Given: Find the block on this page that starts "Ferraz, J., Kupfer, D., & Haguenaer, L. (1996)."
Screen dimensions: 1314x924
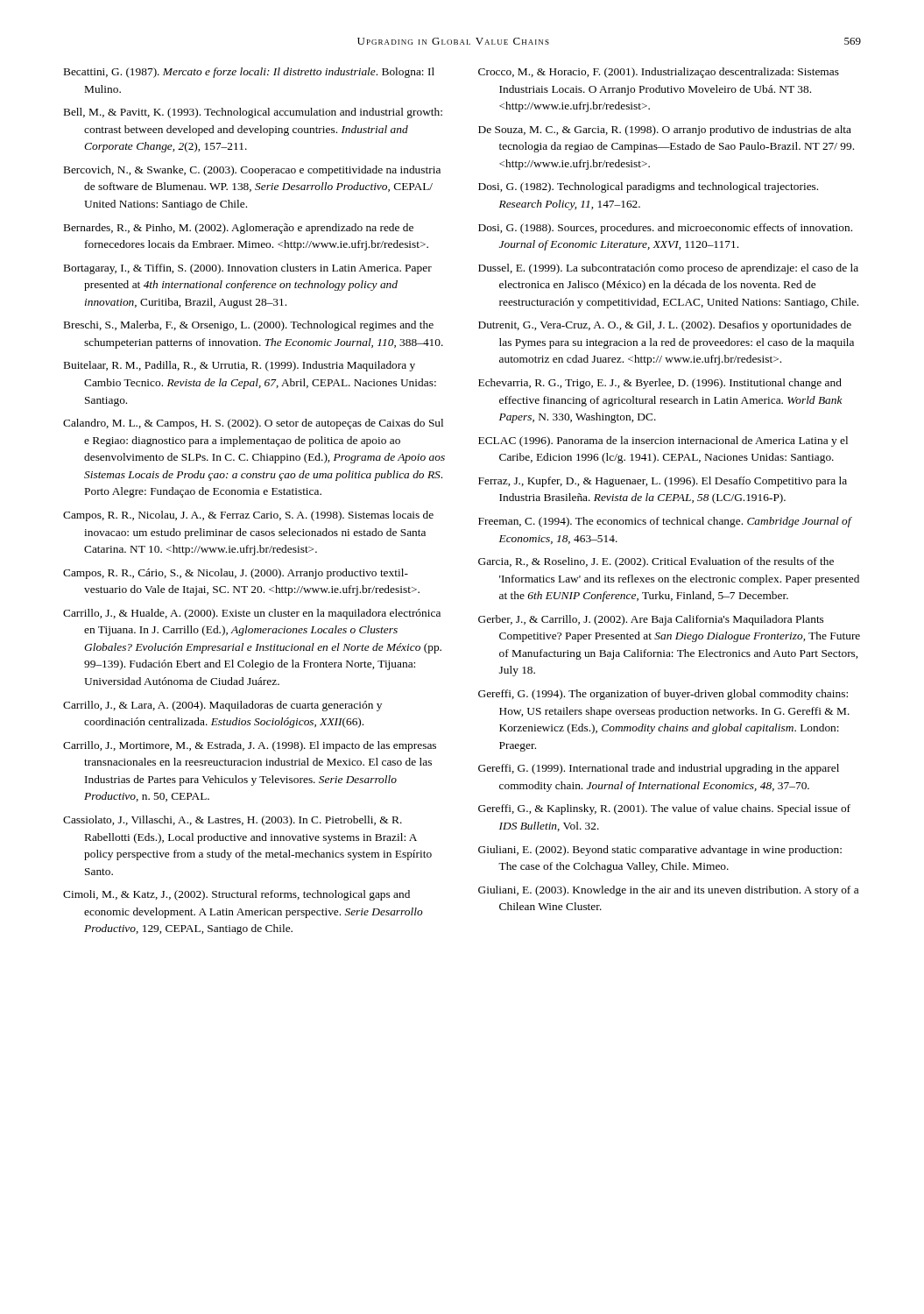Looking at the screenshot, I should 662,489.
